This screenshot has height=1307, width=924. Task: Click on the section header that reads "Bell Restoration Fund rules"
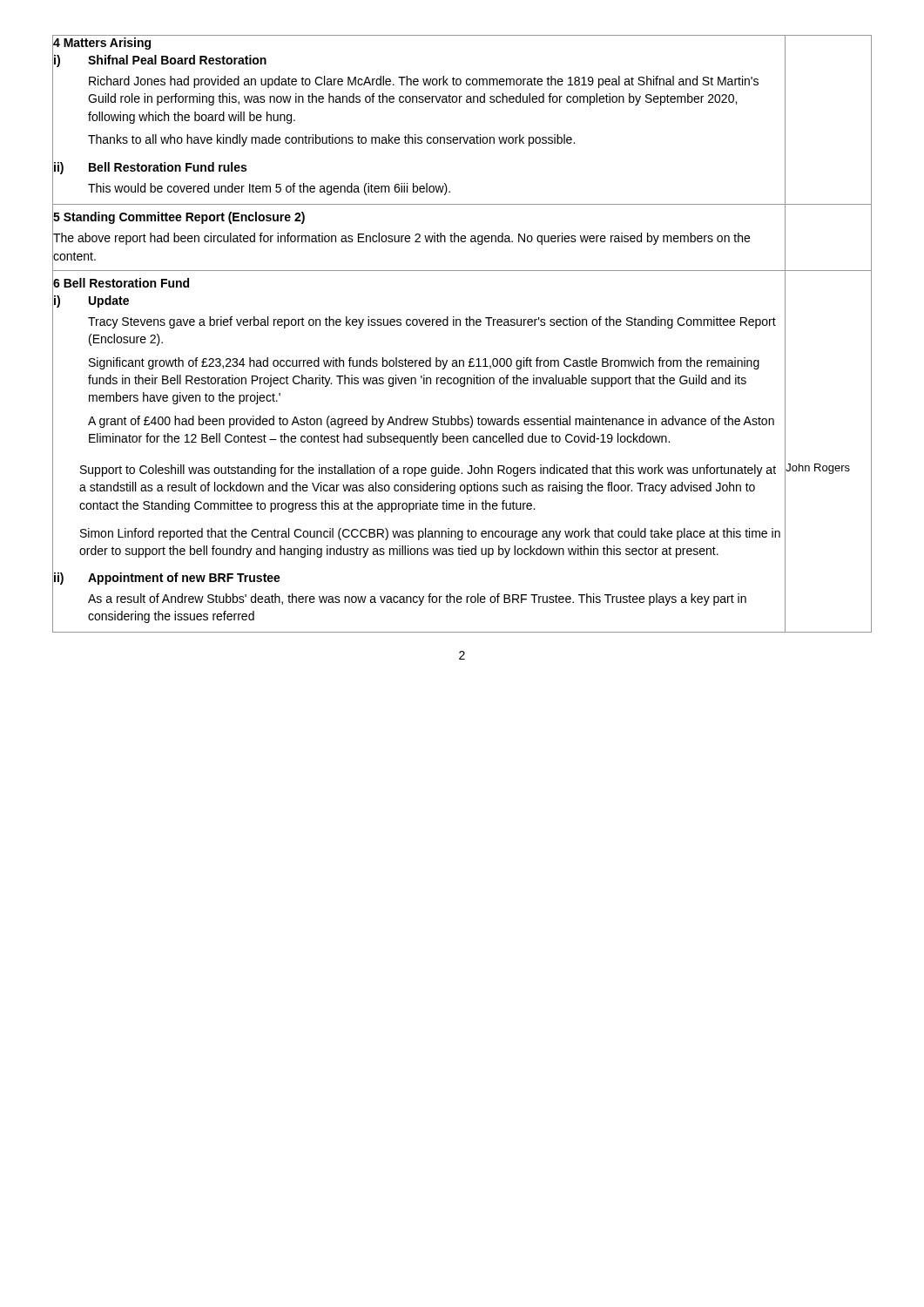tap(168, 167)
